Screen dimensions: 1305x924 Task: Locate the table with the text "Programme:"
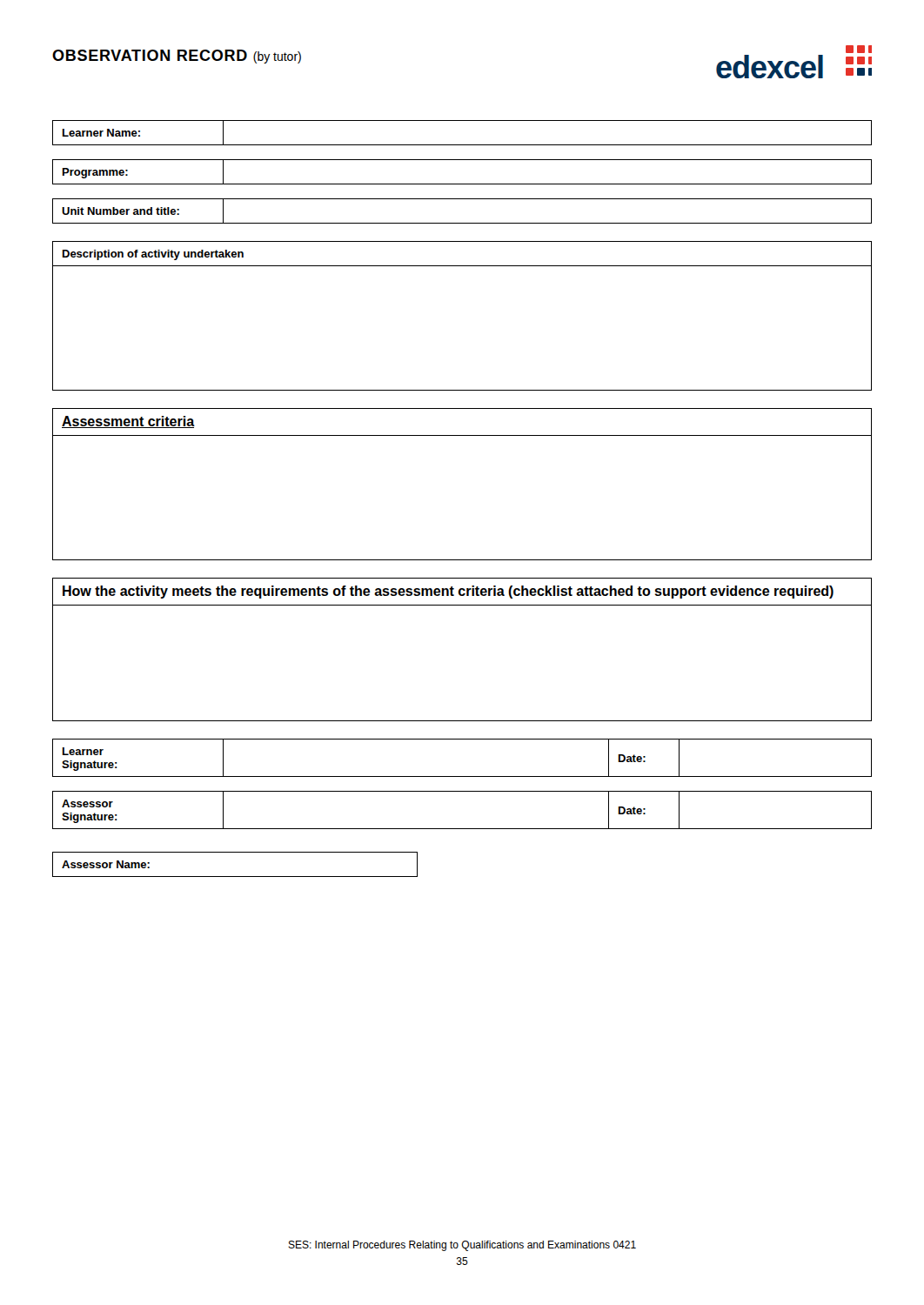[462, 172]
